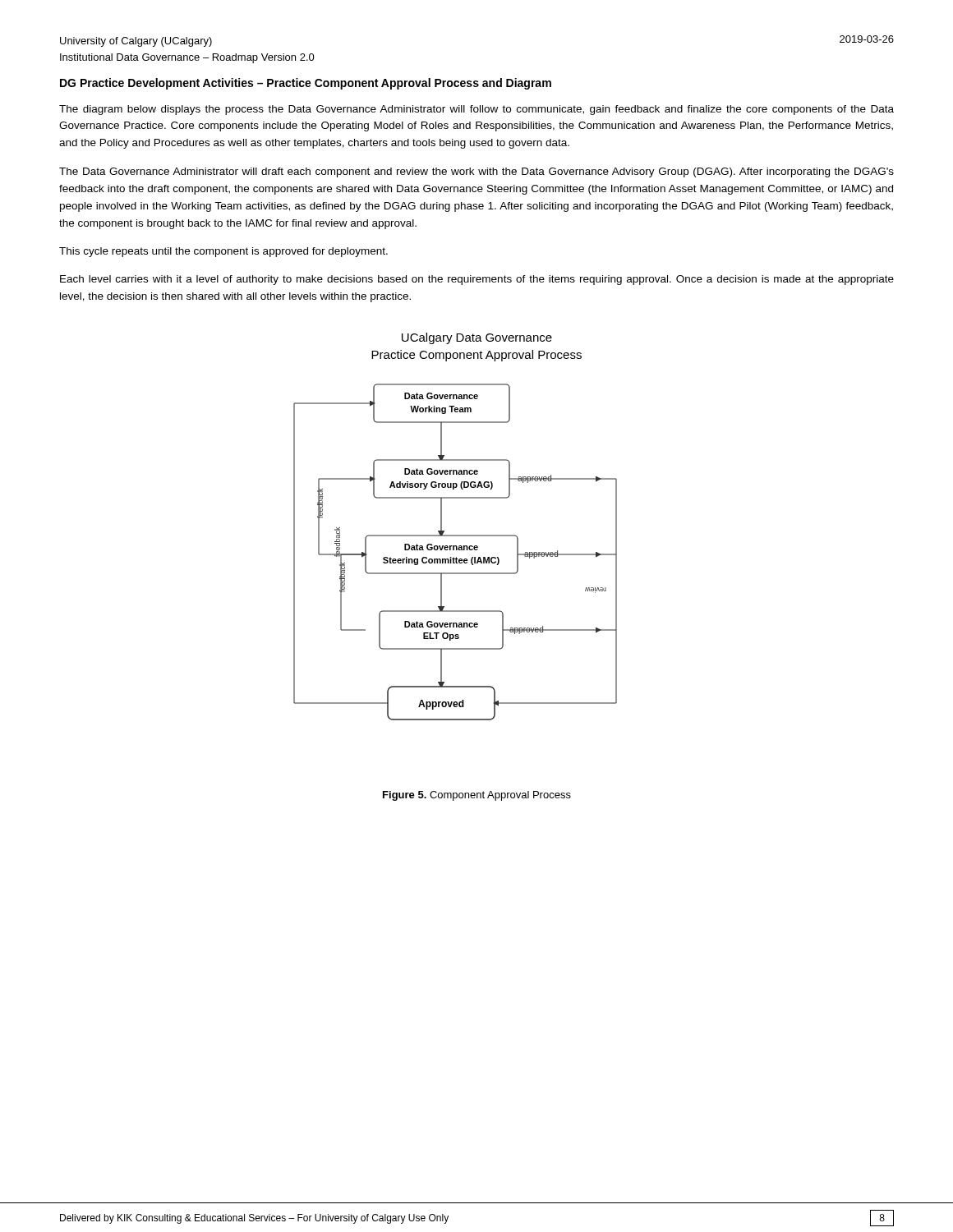This screenshot has width=953, height=1232.
Task: Select the flowchart
Action: point(476,554)
